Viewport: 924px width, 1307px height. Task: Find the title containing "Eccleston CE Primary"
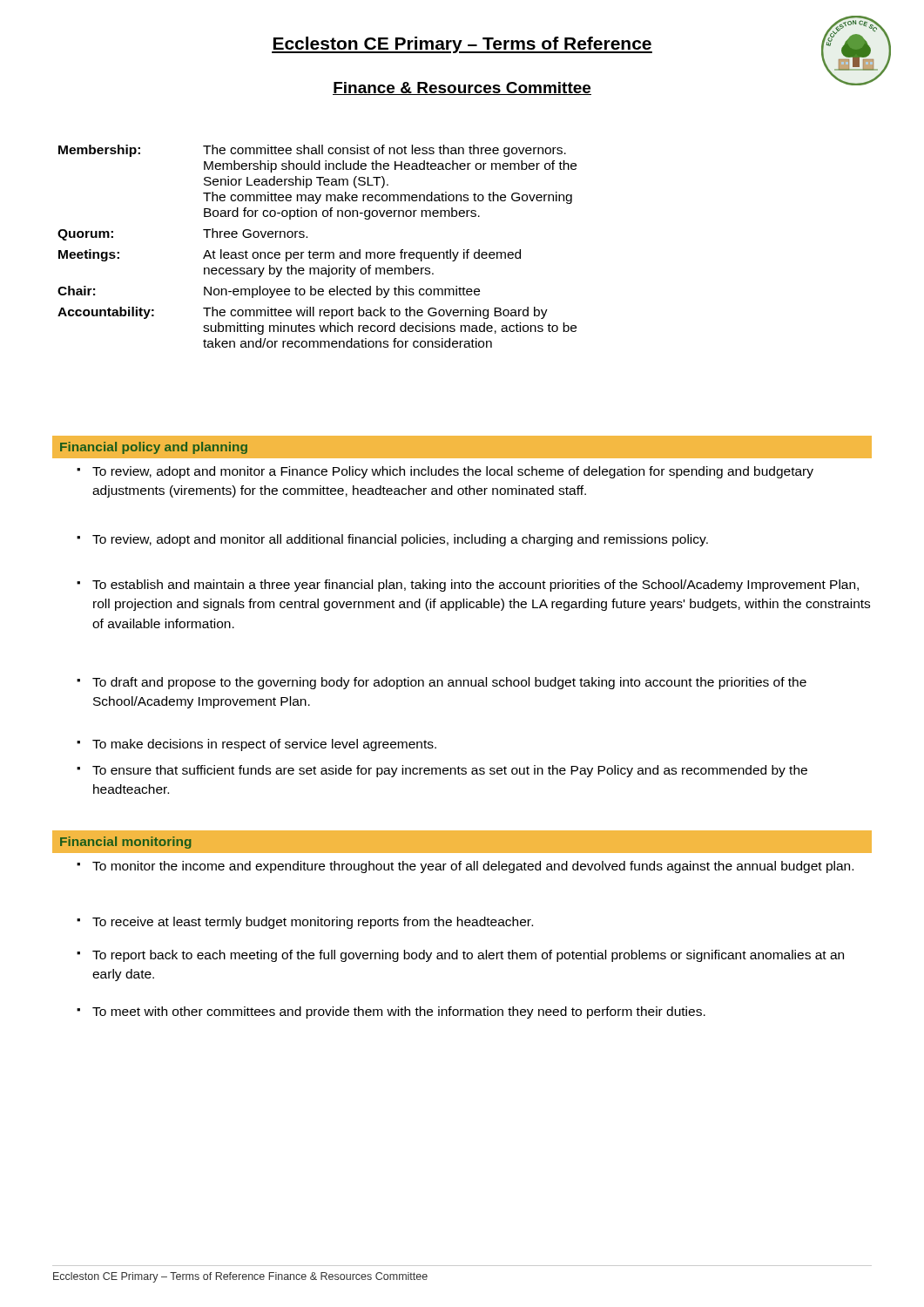(462, 43)
